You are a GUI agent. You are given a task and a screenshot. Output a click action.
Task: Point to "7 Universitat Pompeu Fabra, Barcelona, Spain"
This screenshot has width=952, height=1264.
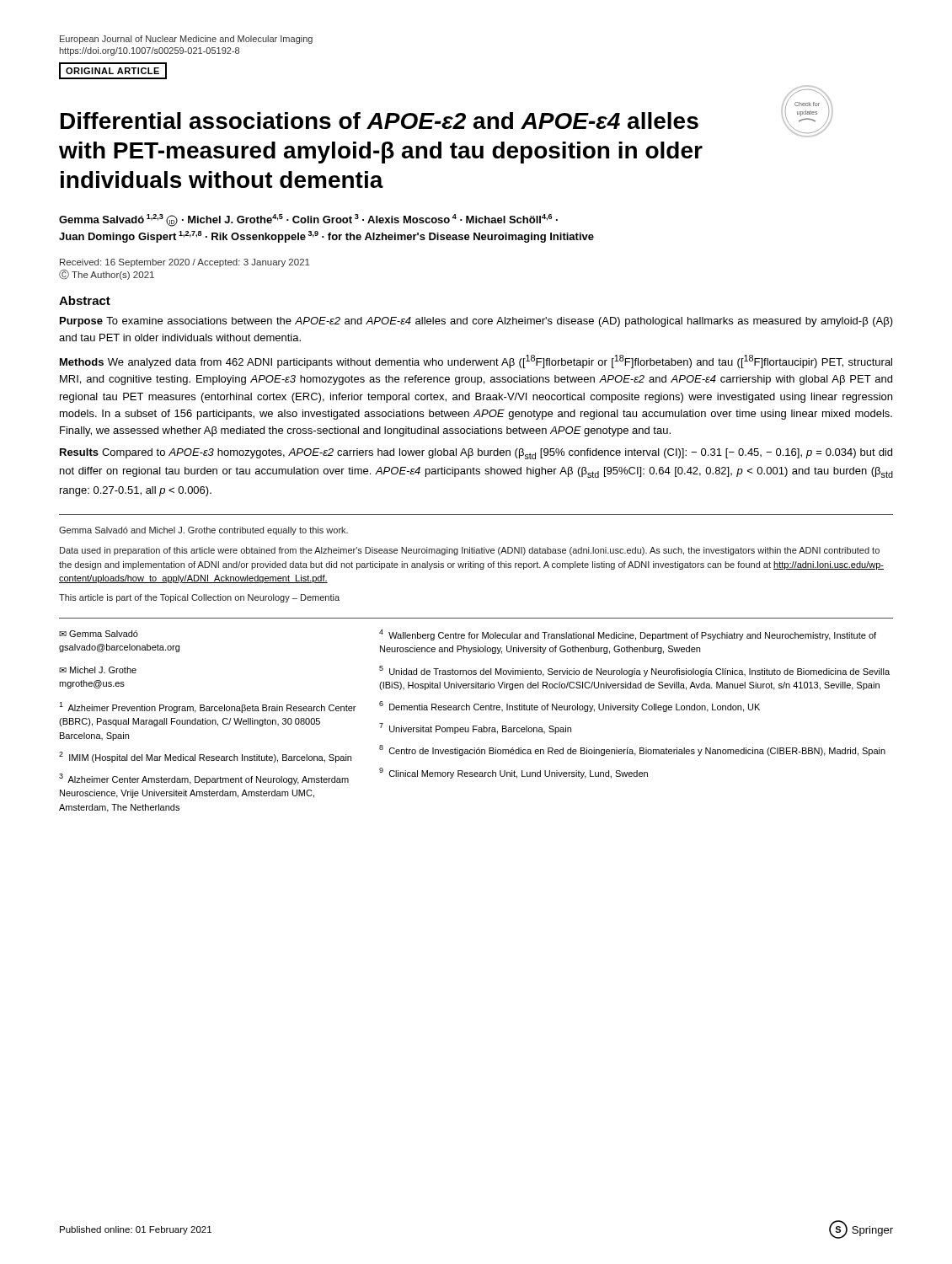tap(475, 728)
